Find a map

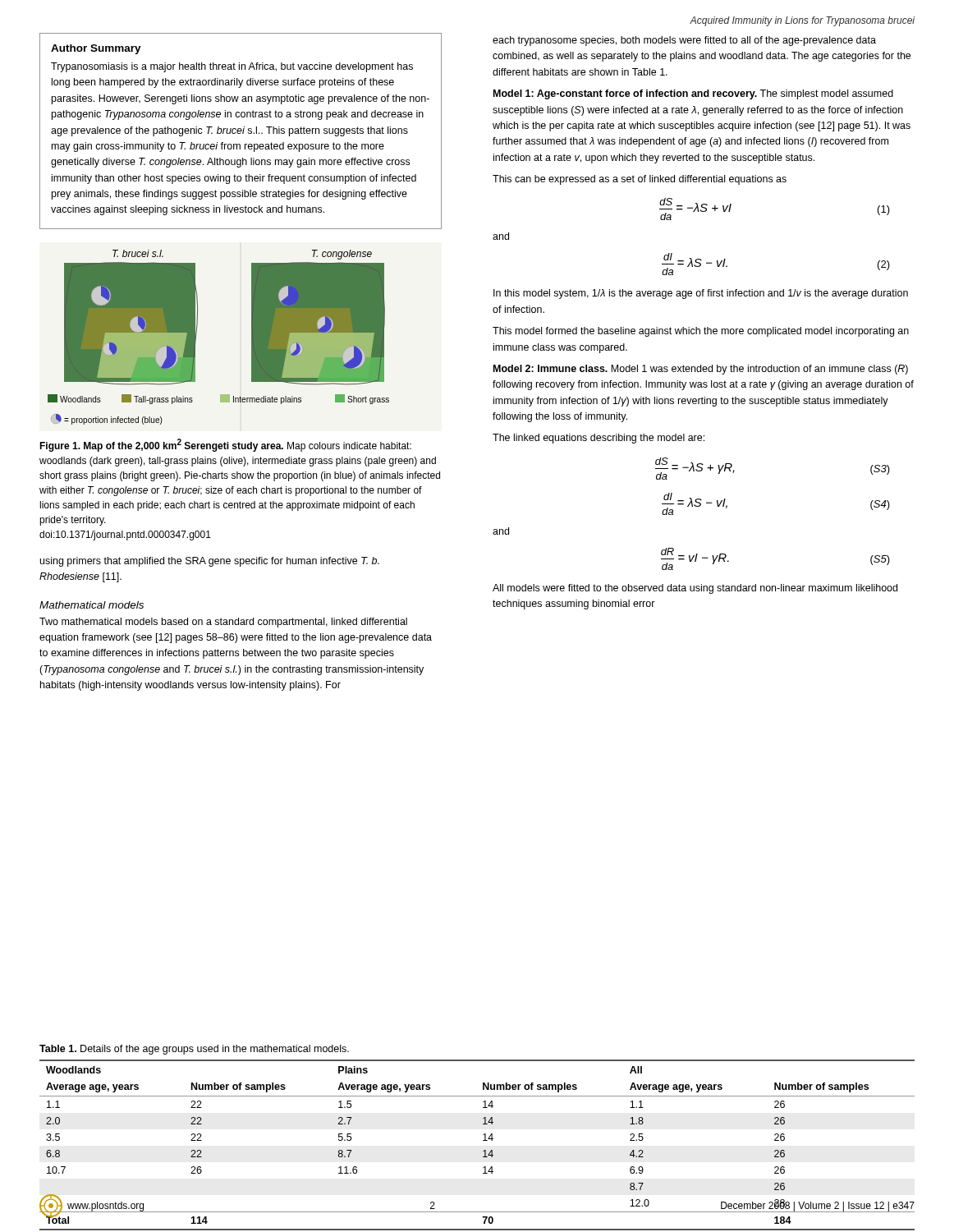(x=241, y=337)
